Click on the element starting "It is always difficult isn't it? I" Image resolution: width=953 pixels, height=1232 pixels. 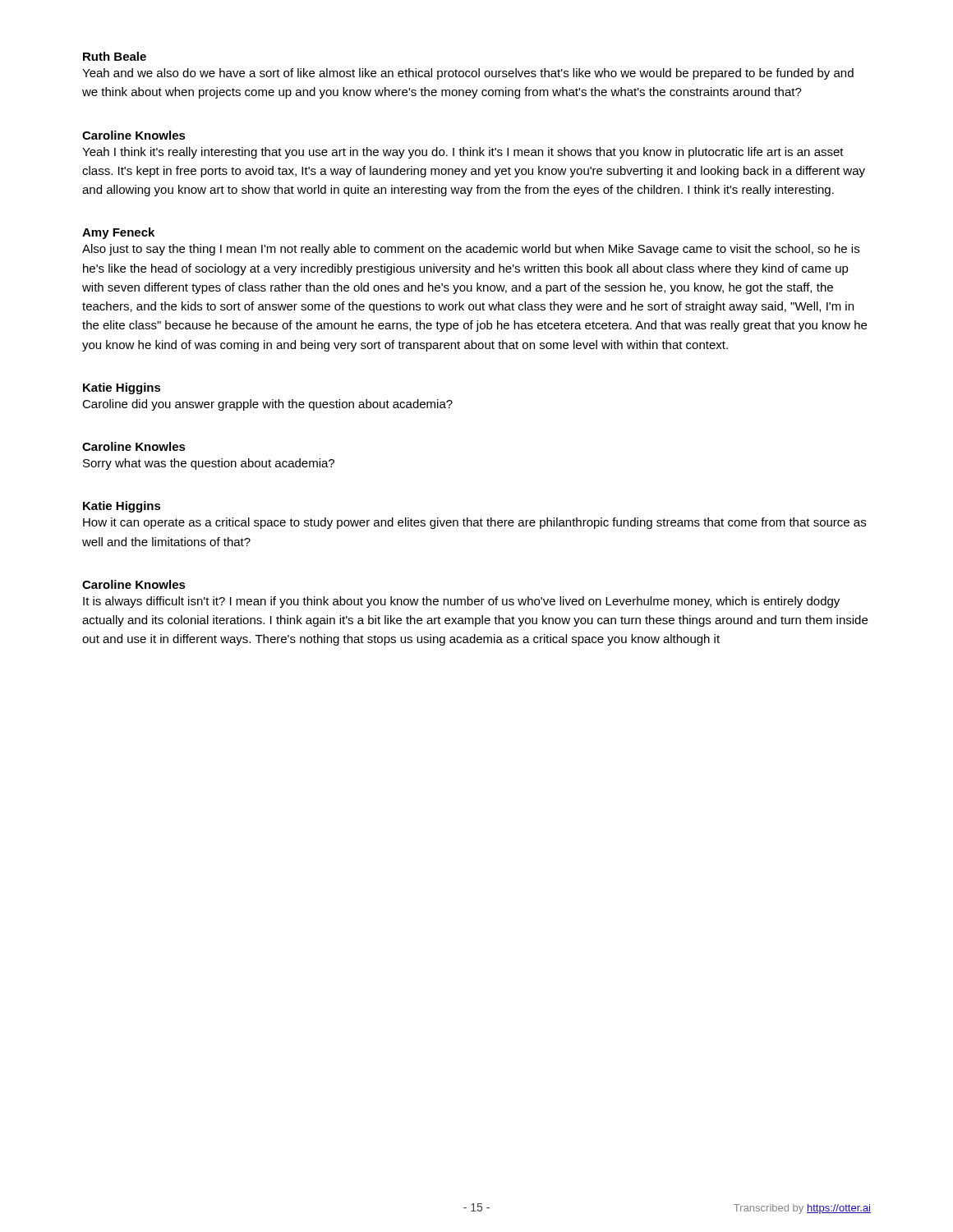pos(476,620)
